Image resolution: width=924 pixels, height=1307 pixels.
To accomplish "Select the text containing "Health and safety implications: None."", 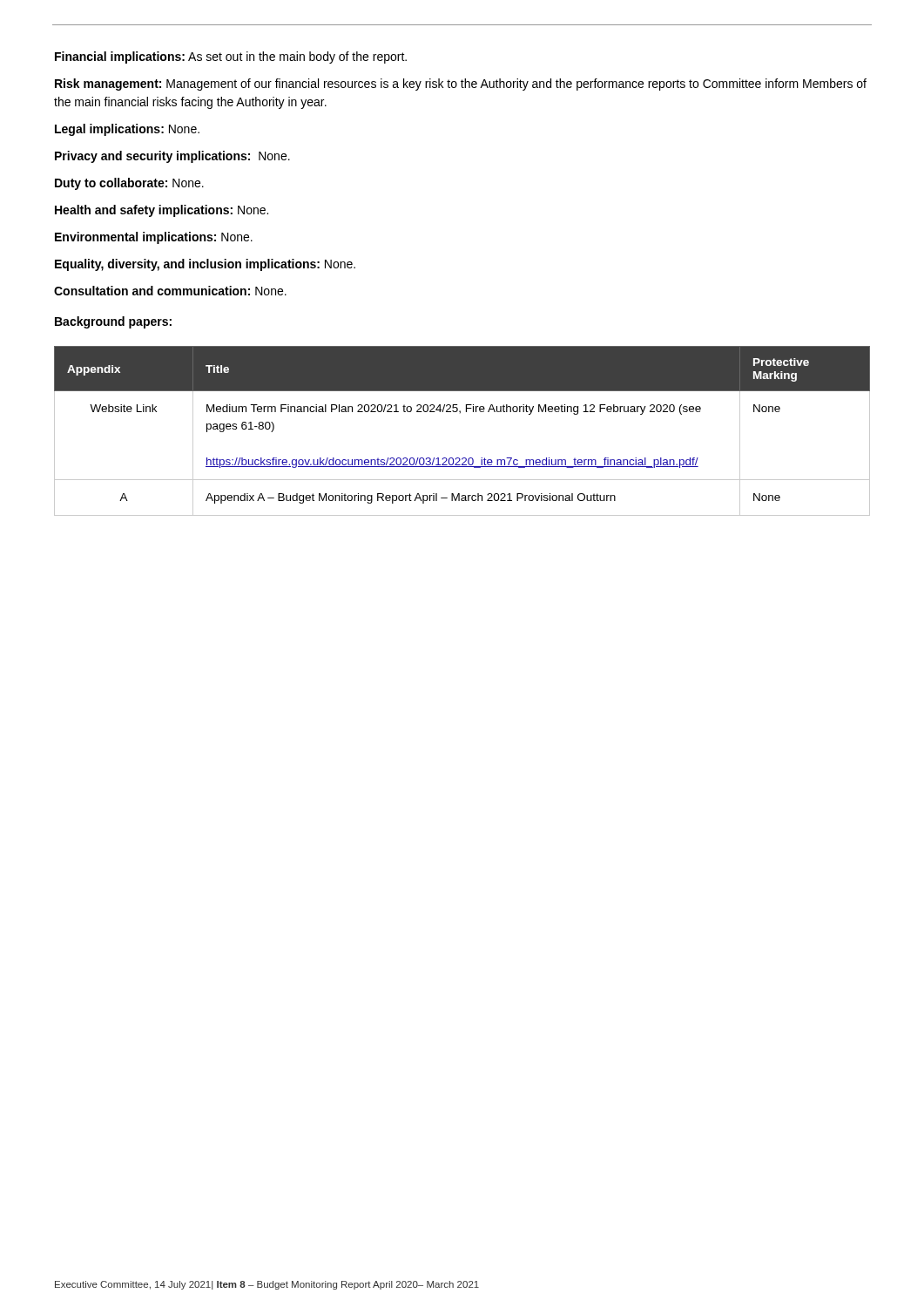I will [162, 210].
